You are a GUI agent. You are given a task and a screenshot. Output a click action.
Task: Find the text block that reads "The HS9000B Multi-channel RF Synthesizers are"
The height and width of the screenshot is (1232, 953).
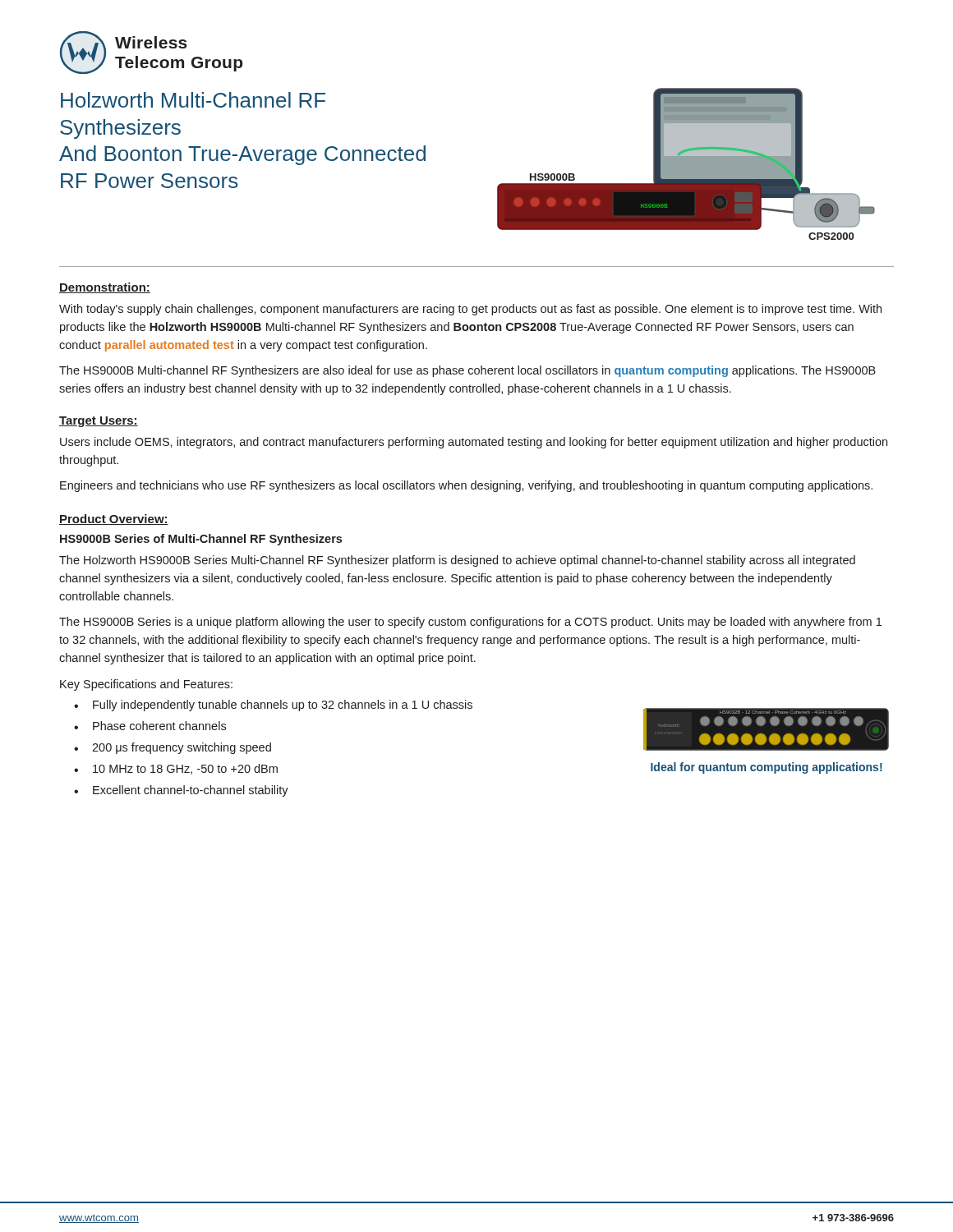point(468,380)
